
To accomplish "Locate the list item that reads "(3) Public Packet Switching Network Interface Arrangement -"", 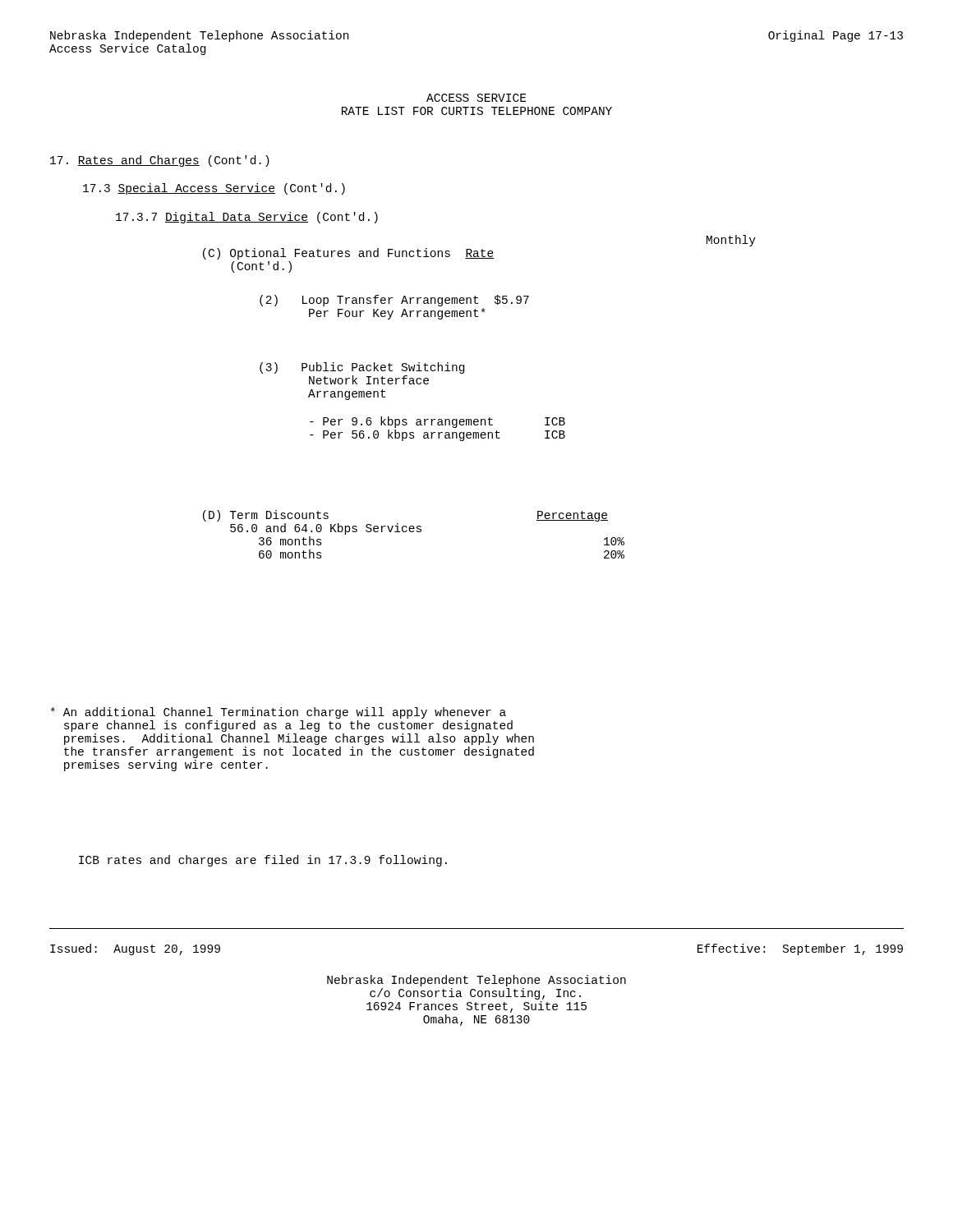I will 362,368.
